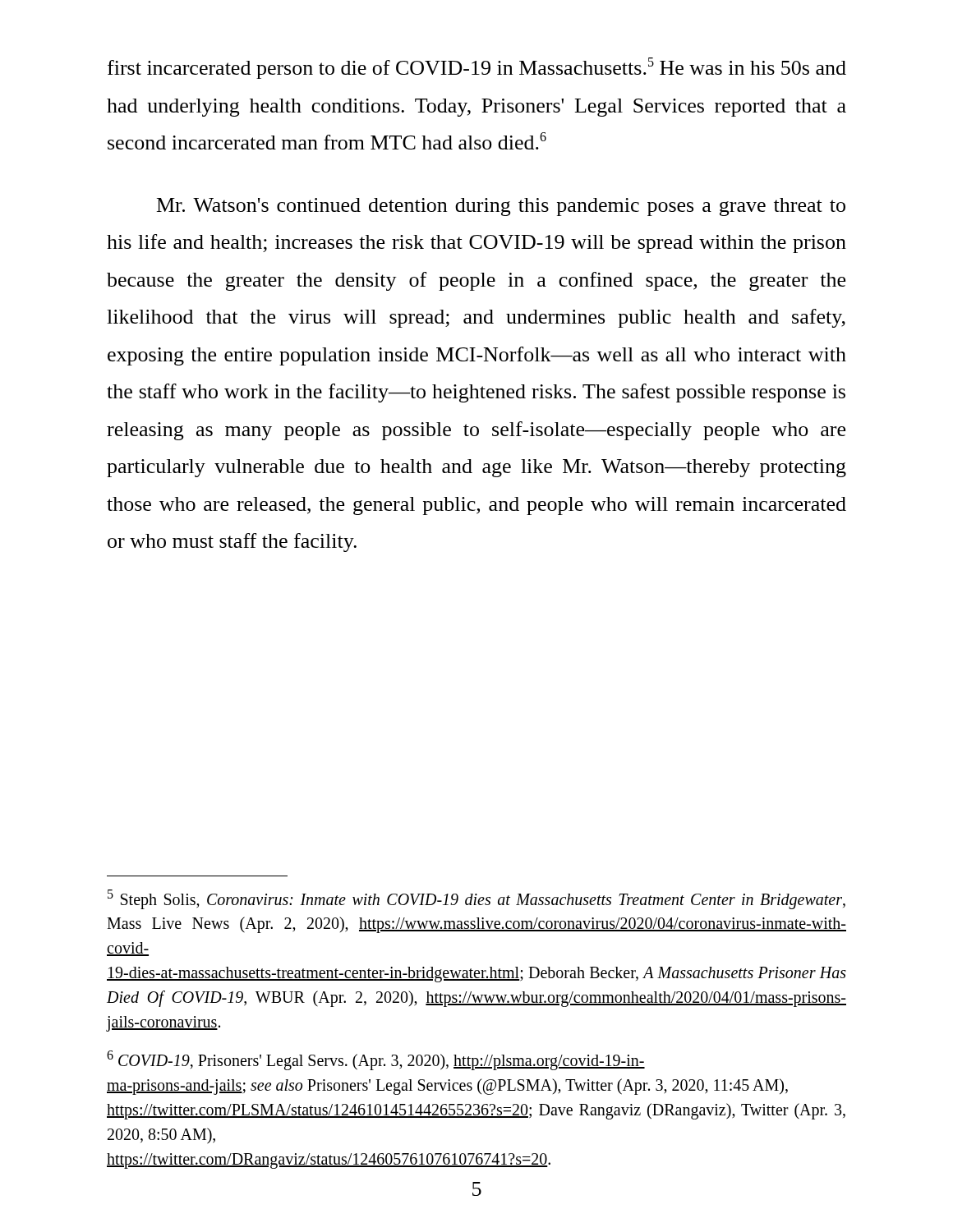Click on the footnote that says "6 COVID-19, Prisoners' Legal Servs. (Apr. 3,"
This screenshot has height=1232, width=953.
[x=476, y=1108]
